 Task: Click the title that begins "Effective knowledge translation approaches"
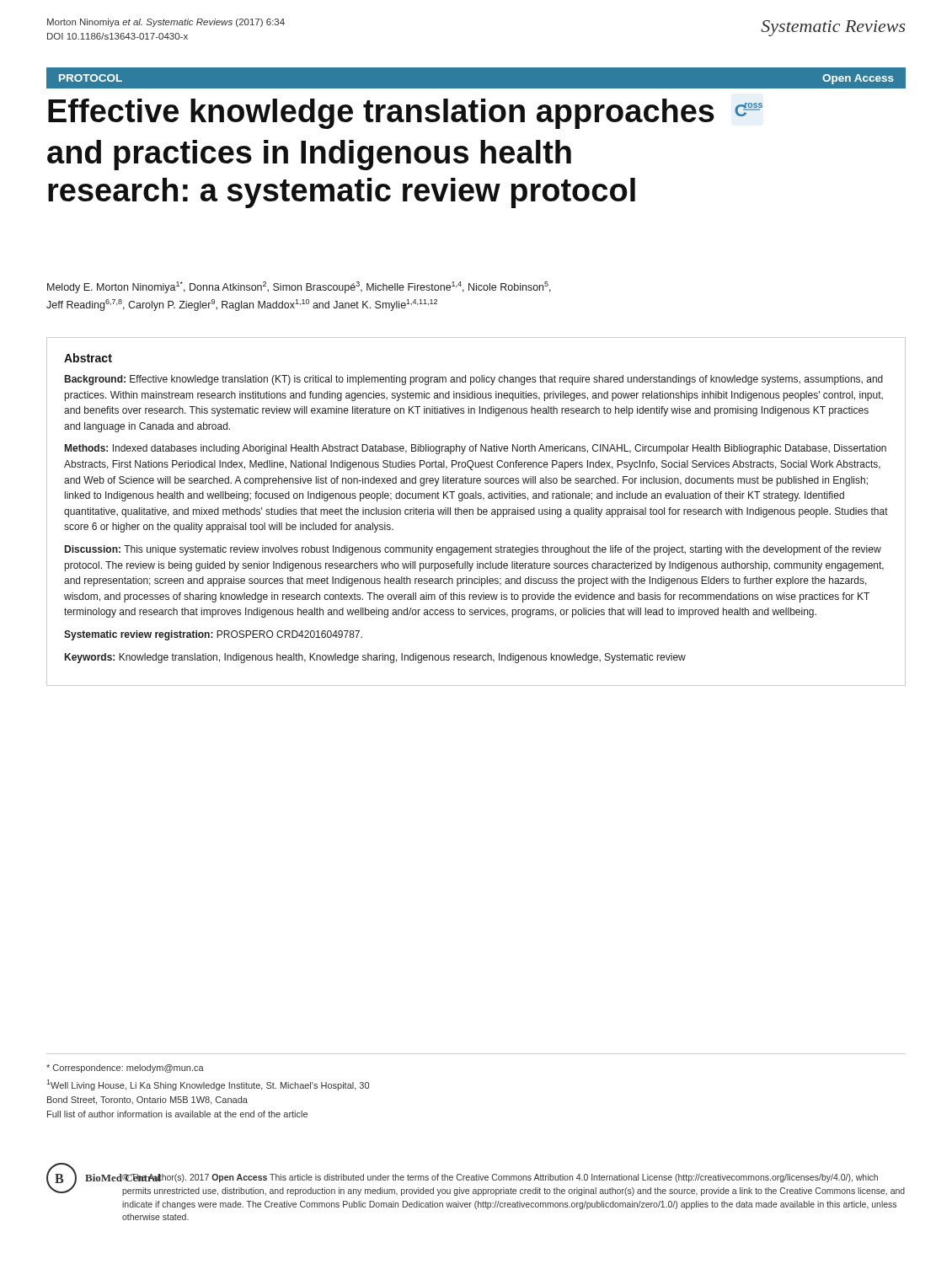pos(476,151)
